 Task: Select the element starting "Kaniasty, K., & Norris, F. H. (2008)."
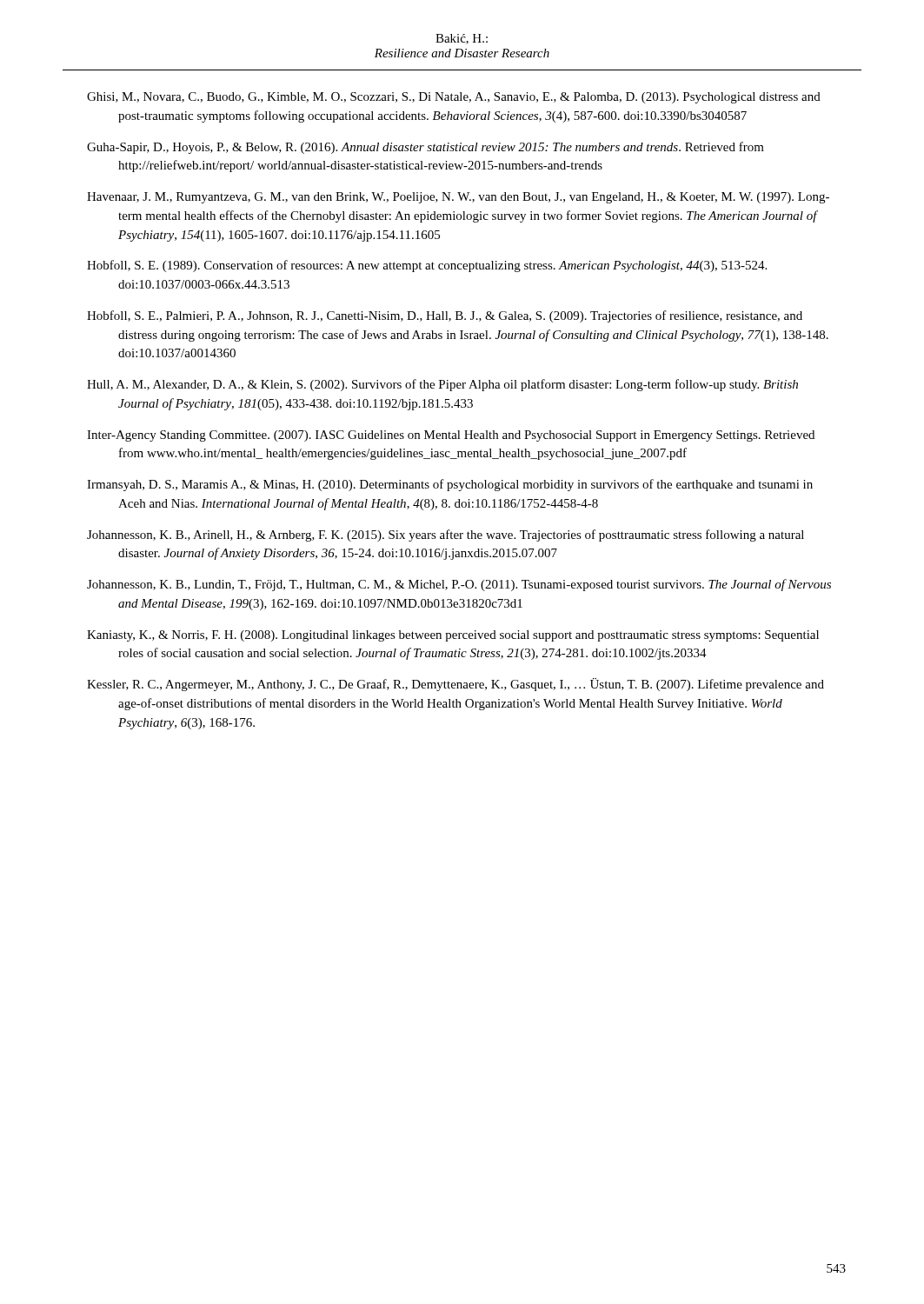pyautogui.click(x=453, y=644)
